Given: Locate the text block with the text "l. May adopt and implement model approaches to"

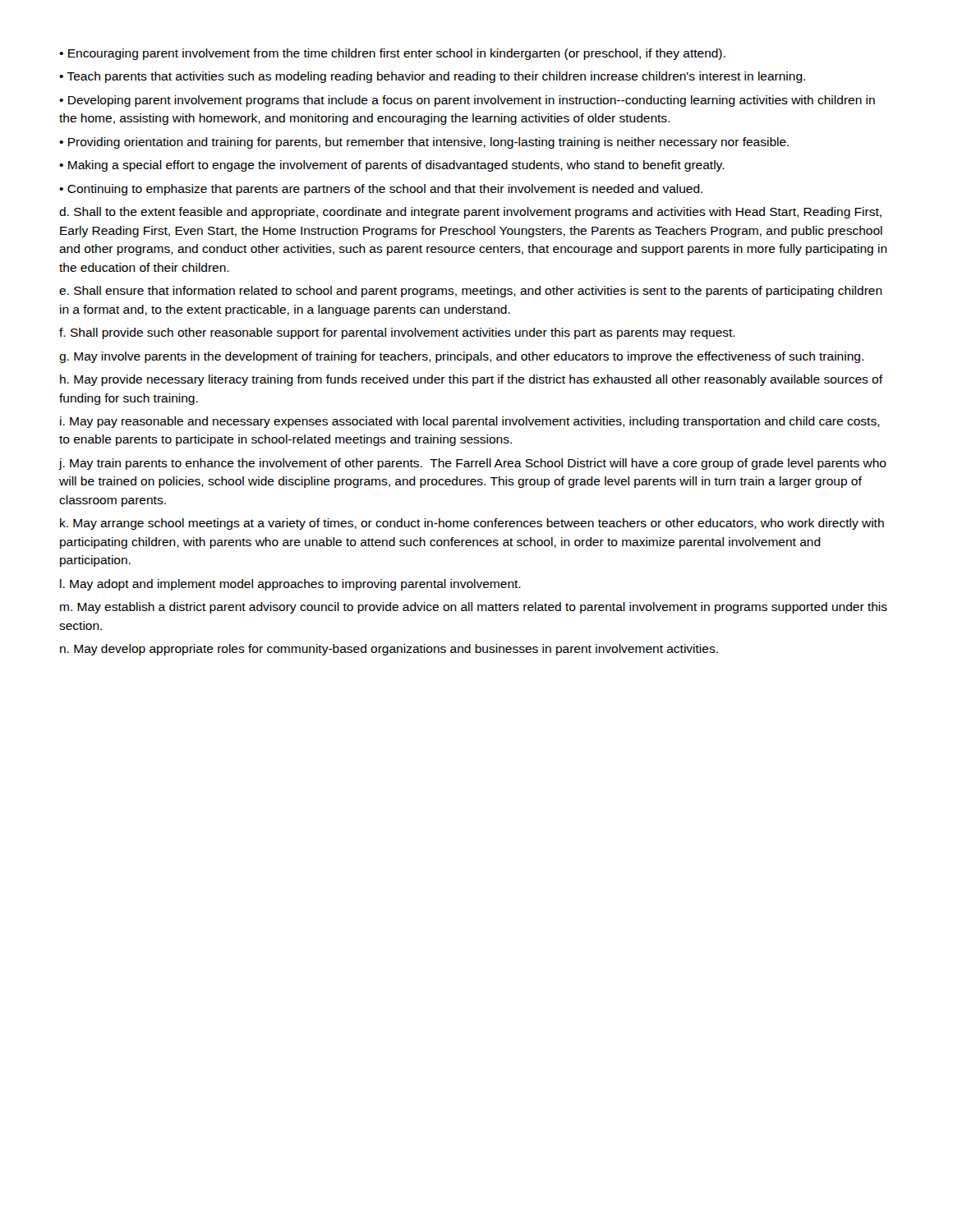Looking at the screenshot, I should click(x=290, y=583).
